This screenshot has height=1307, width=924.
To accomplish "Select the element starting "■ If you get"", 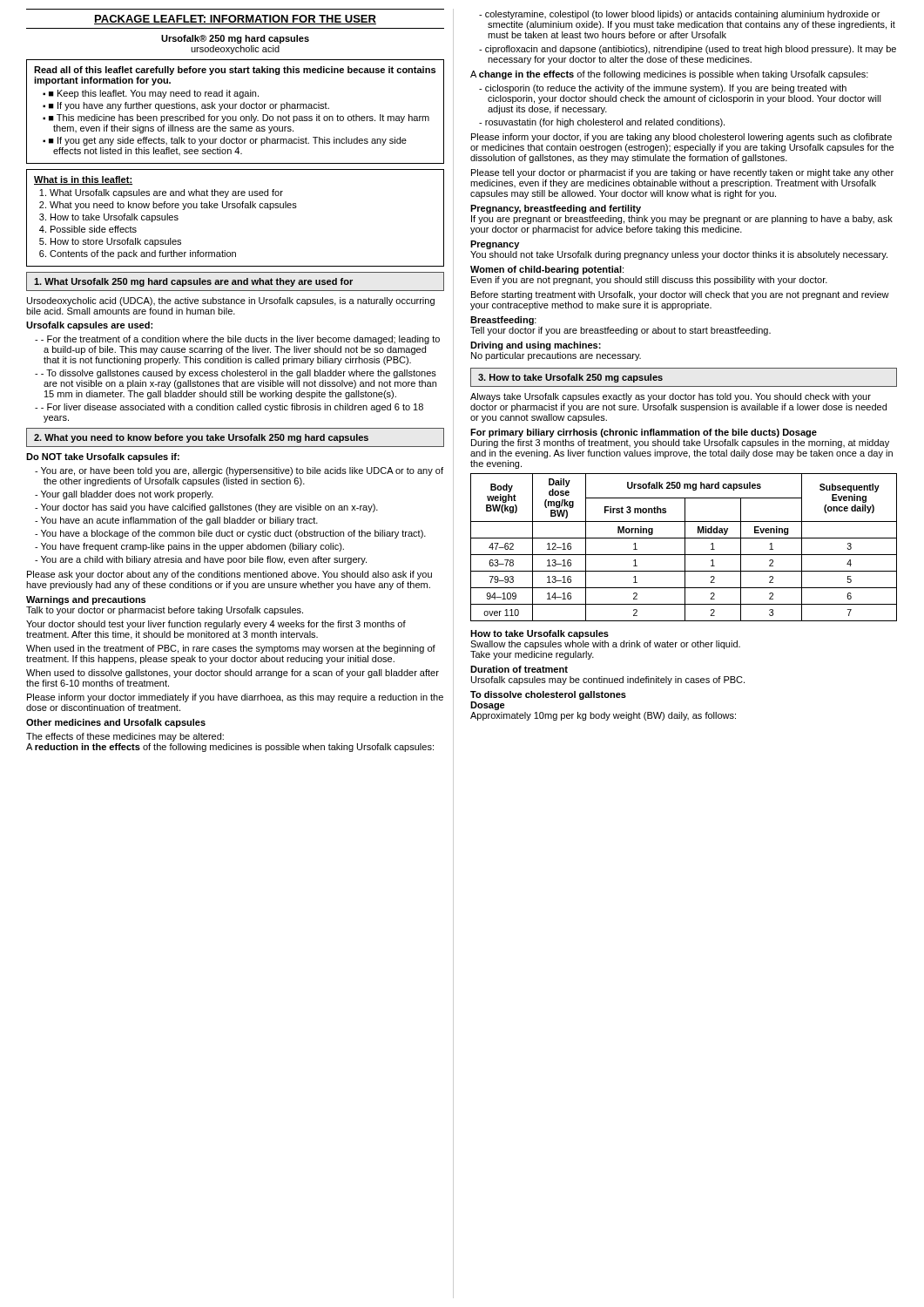I will pos(227,145).
